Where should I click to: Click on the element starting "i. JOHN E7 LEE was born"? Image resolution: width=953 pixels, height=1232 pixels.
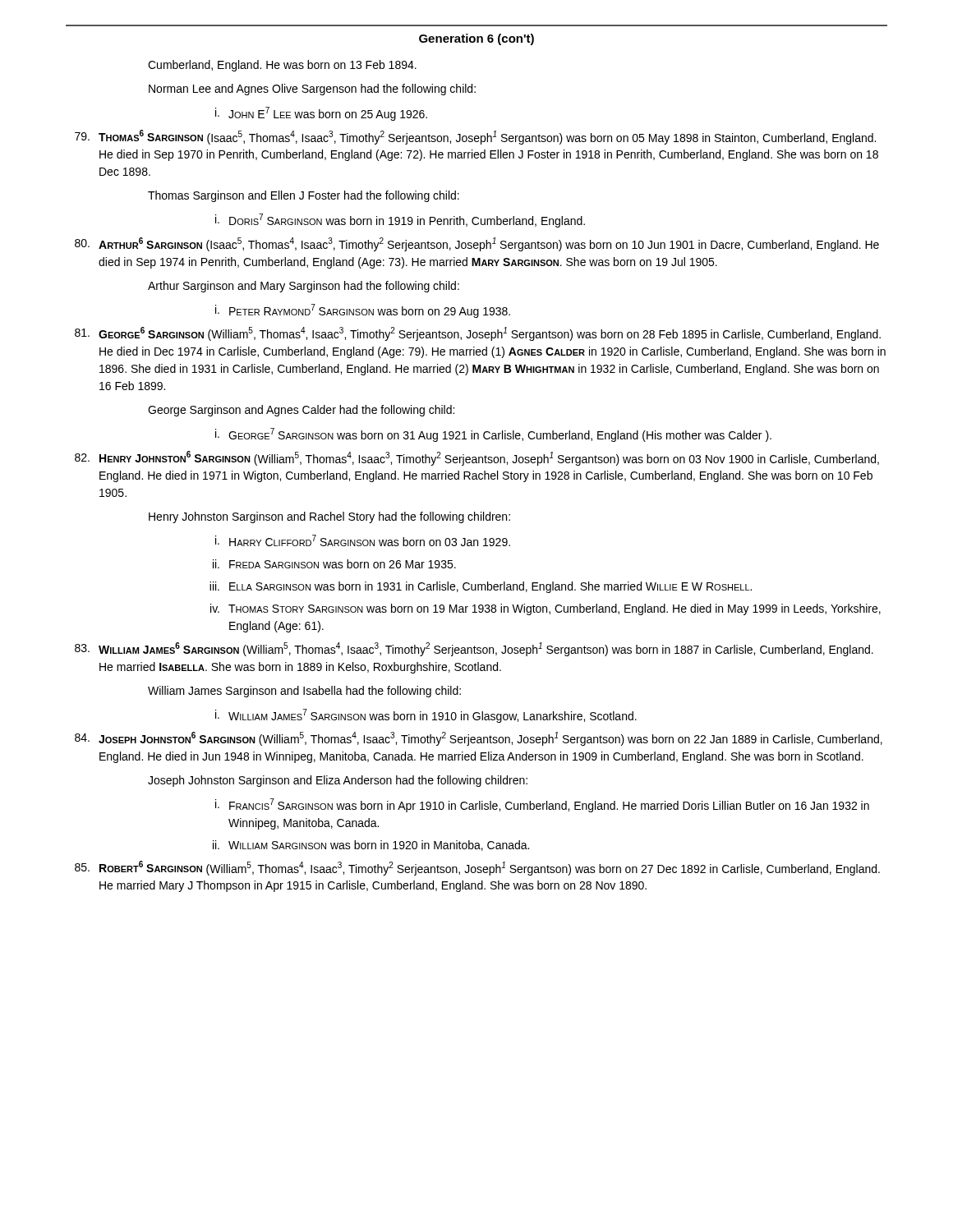click(321, 114)
